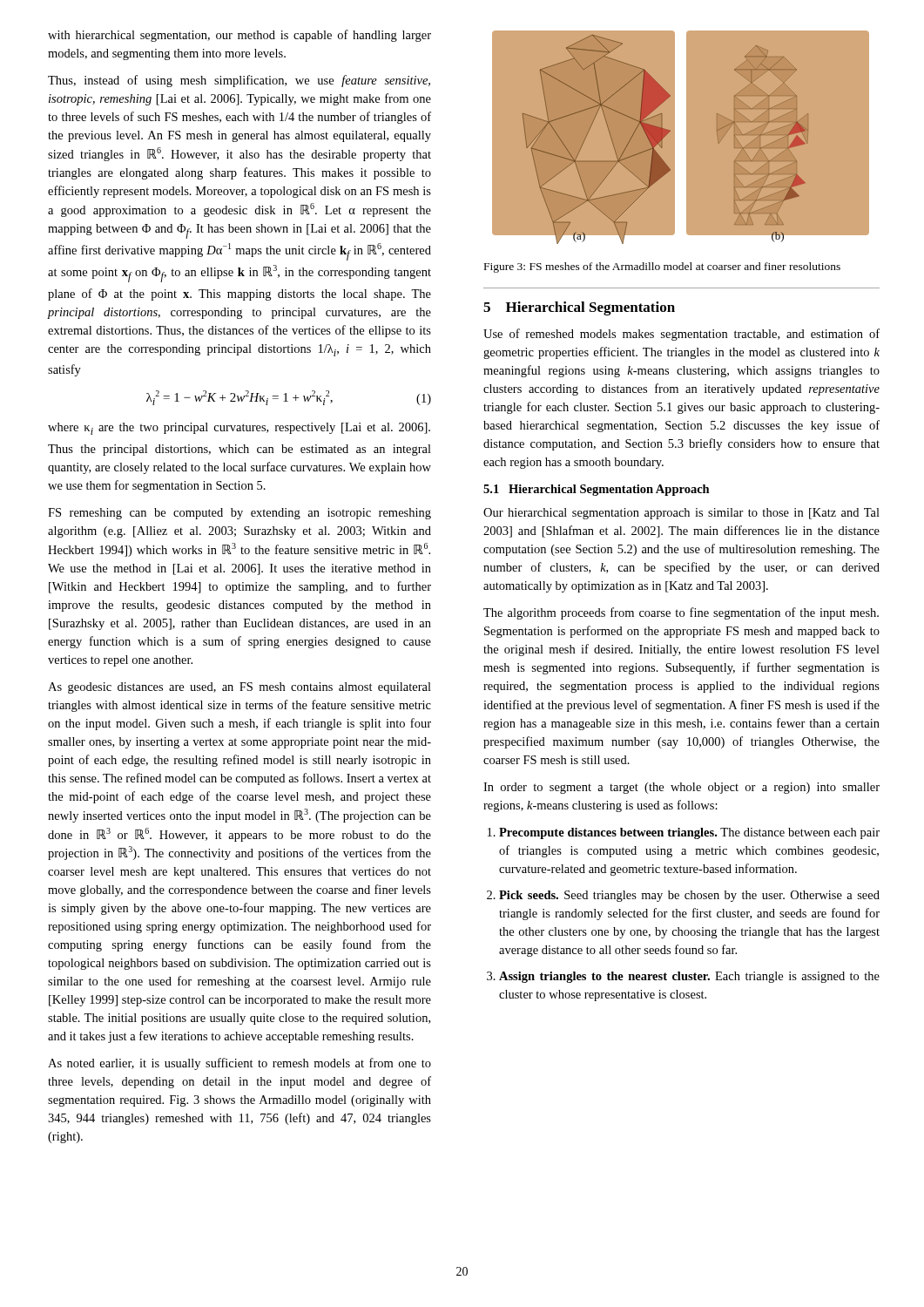The height and width of the screenshot is (1307, 924).
Task: Find the block starting "Thus, instead of using mesh simplification,"
Action: [239, 225]
